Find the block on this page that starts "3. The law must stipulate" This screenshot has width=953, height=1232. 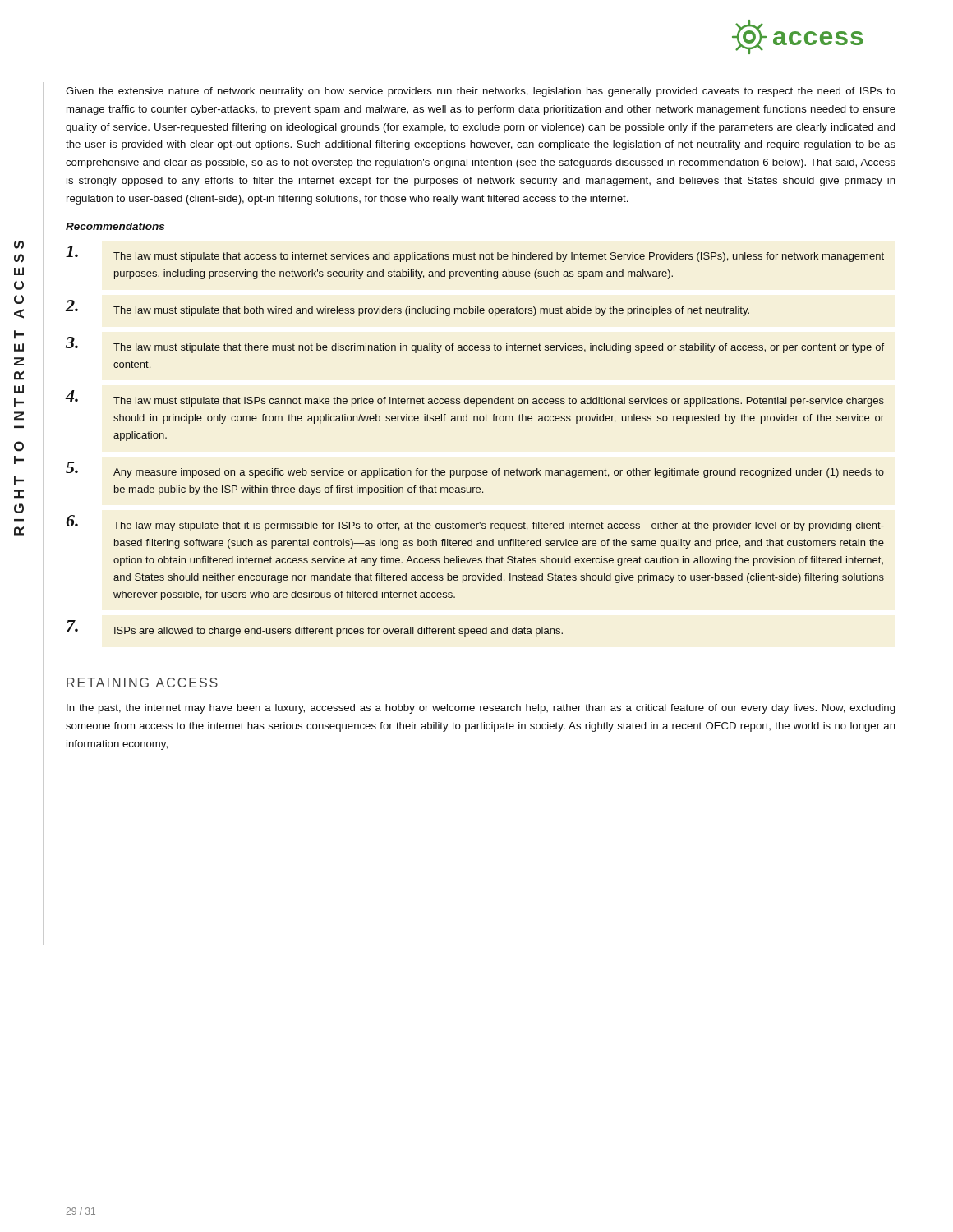point(481,356)
